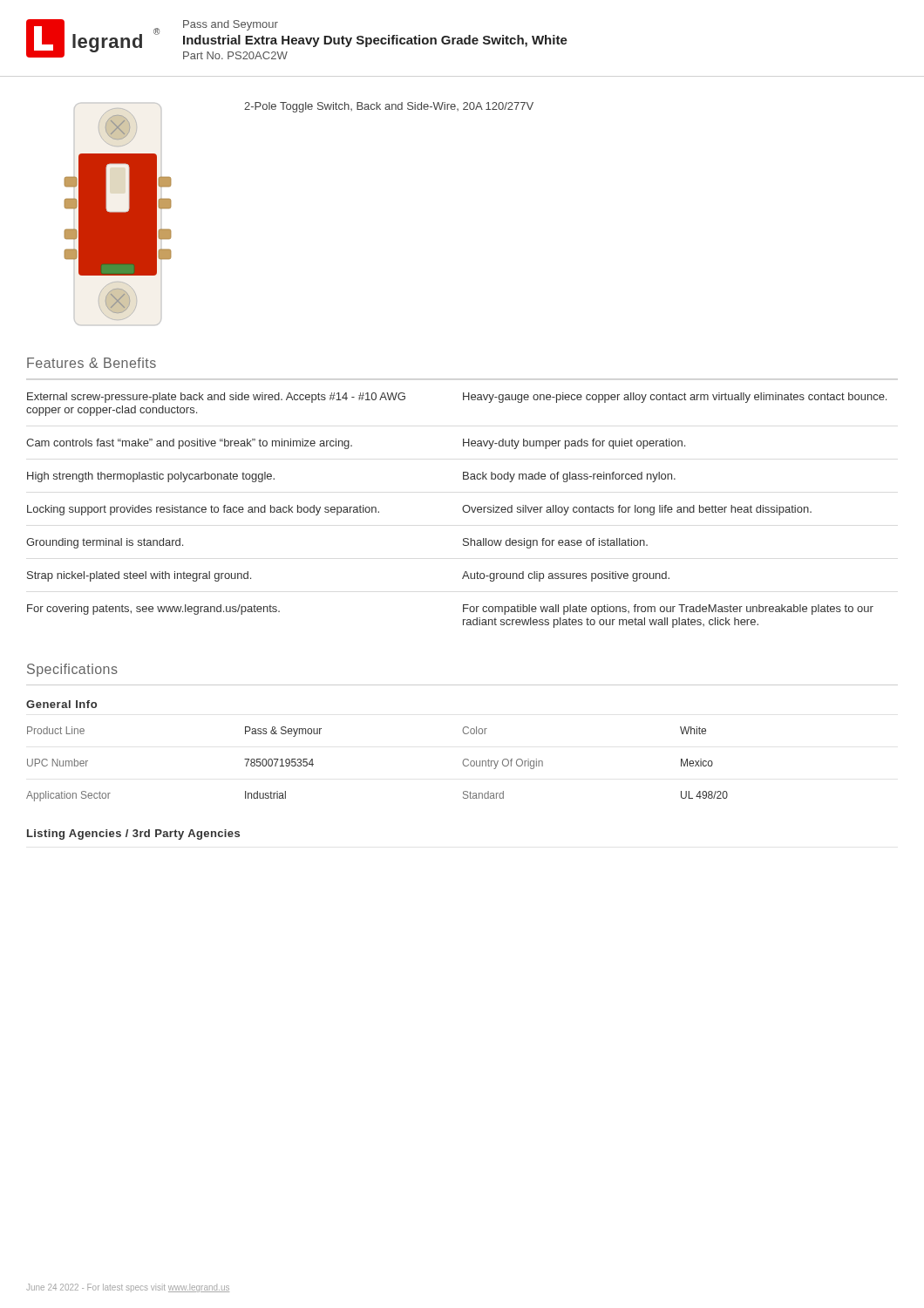The height and width of the screenshot is (1308, 924).
Task: Select the photo
Action: (x=126, y=215)
